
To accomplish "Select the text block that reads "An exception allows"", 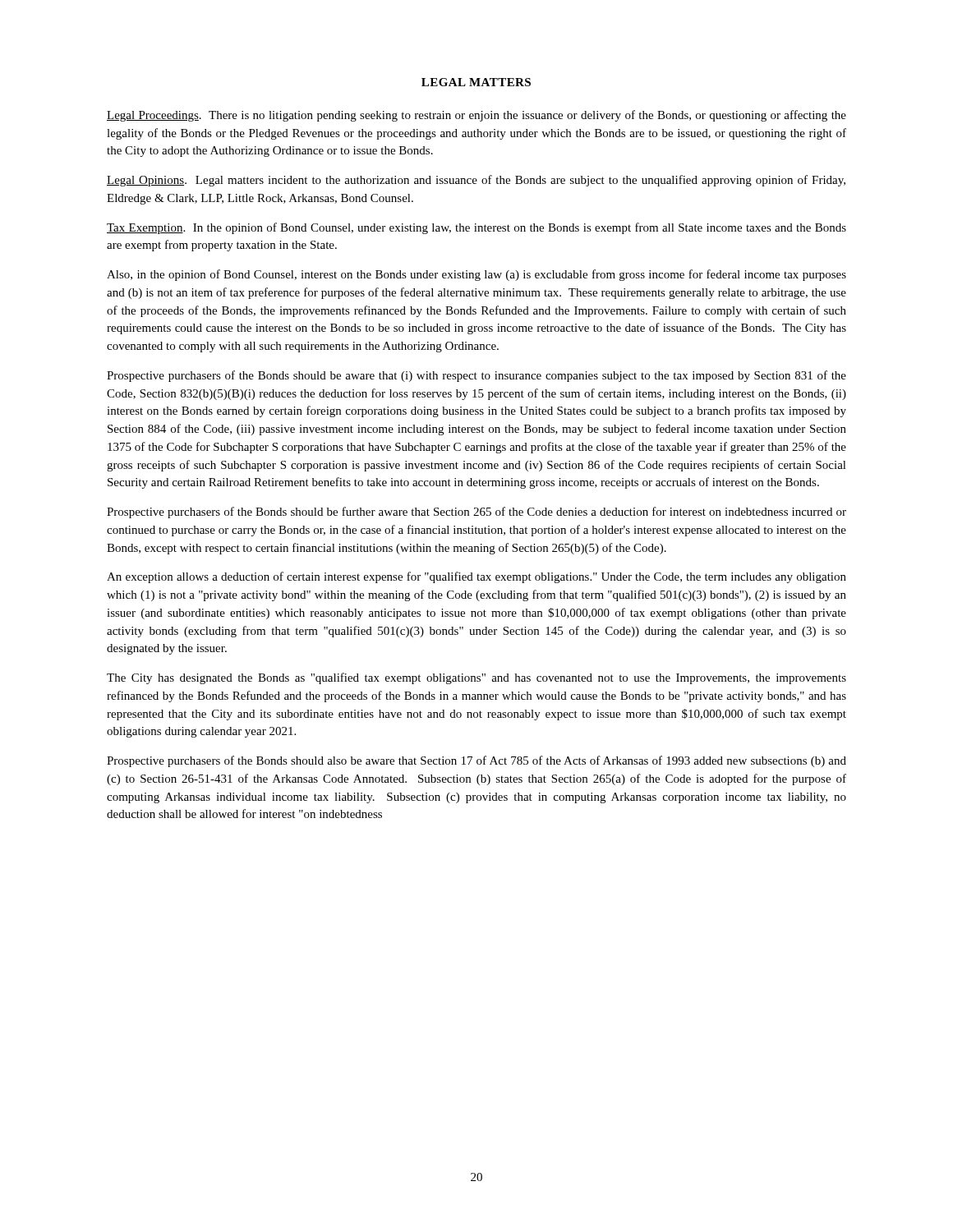I will [x=476, y=612].
